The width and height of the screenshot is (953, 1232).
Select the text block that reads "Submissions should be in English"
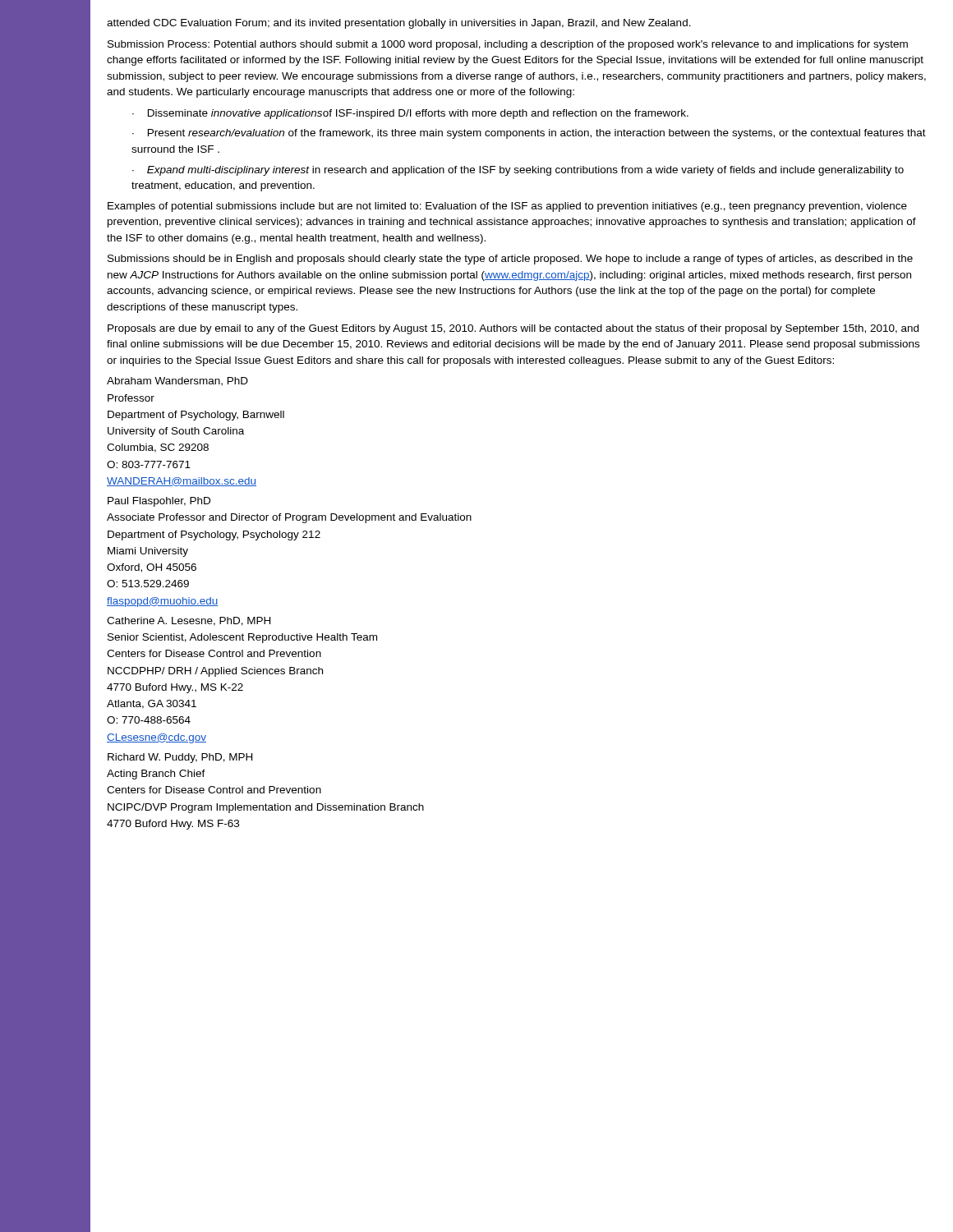tap(518, 283)
